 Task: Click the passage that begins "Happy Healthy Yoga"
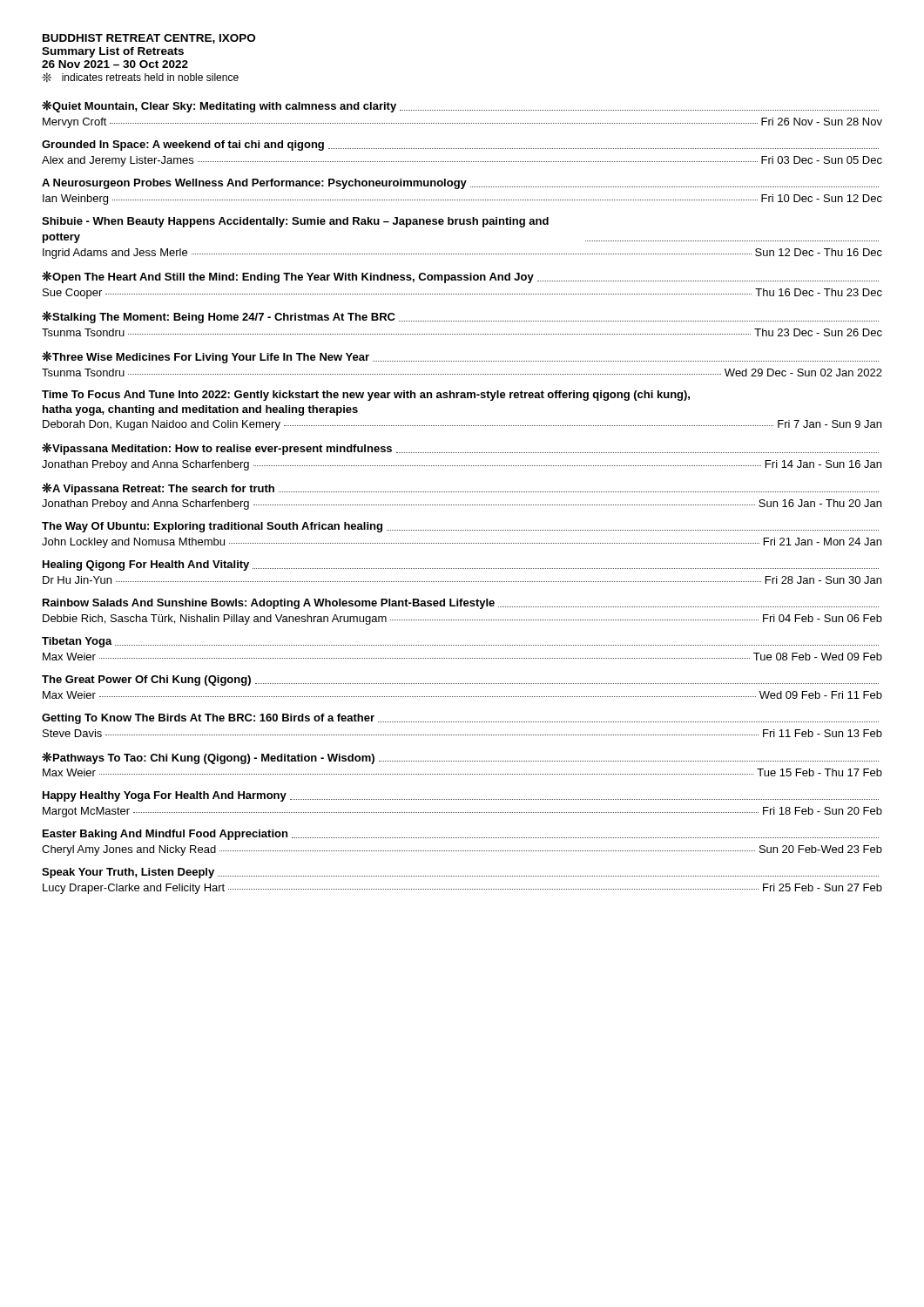[462, 803]
